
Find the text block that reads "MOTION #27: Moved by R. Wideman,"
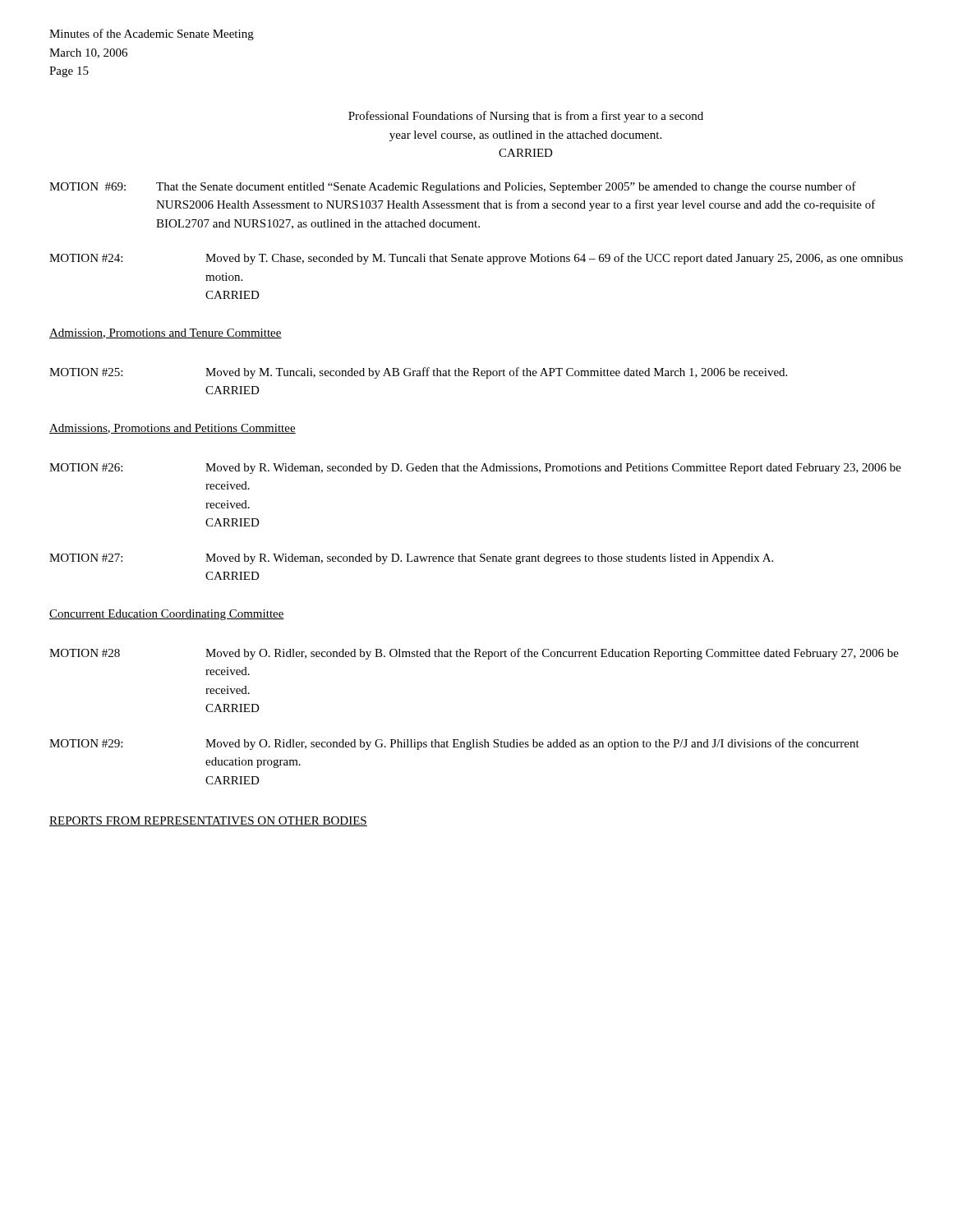point(476,567)
